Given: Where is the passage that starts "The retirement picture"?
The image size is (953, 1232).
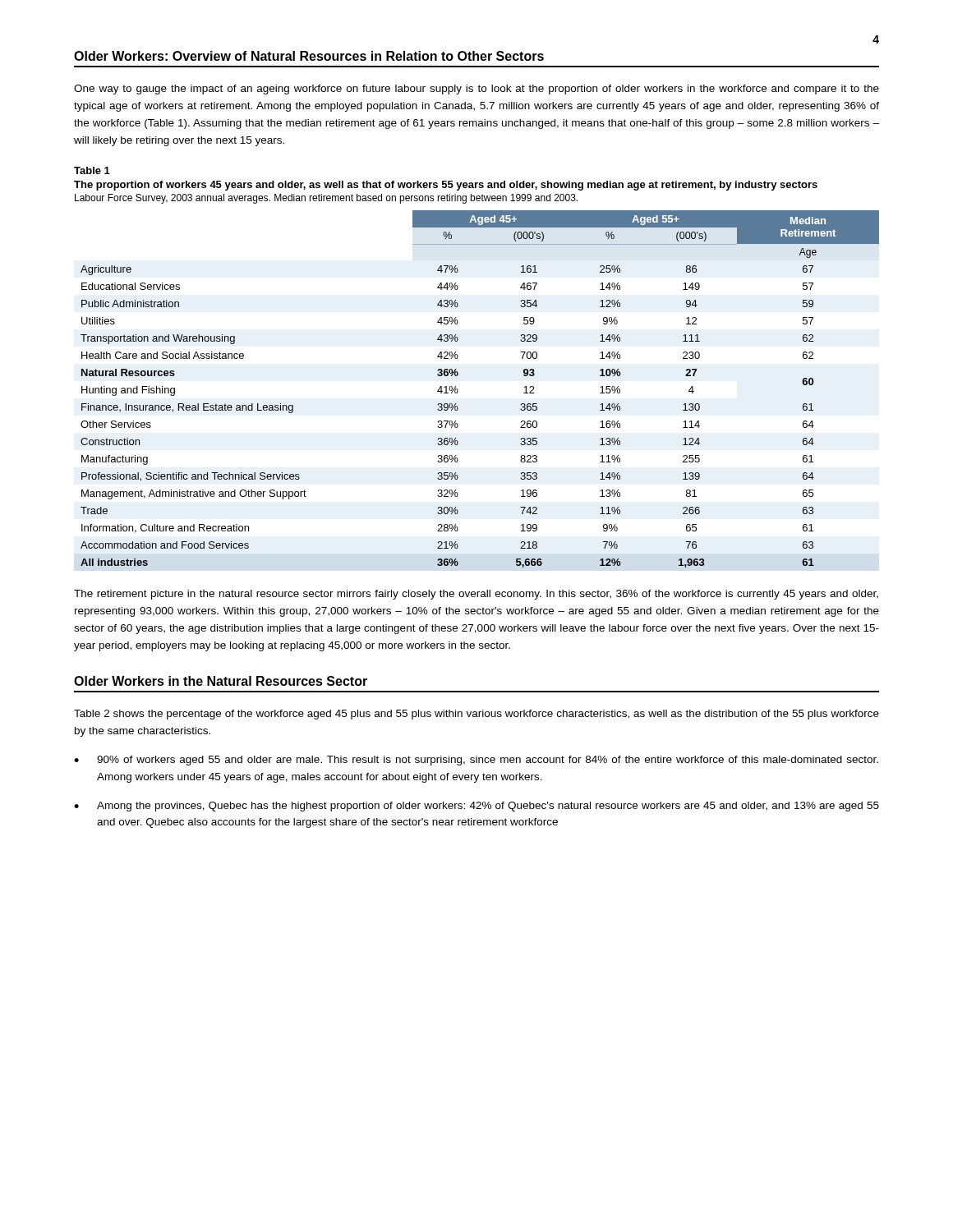Looking at the screenshot, I should point(476,619).
